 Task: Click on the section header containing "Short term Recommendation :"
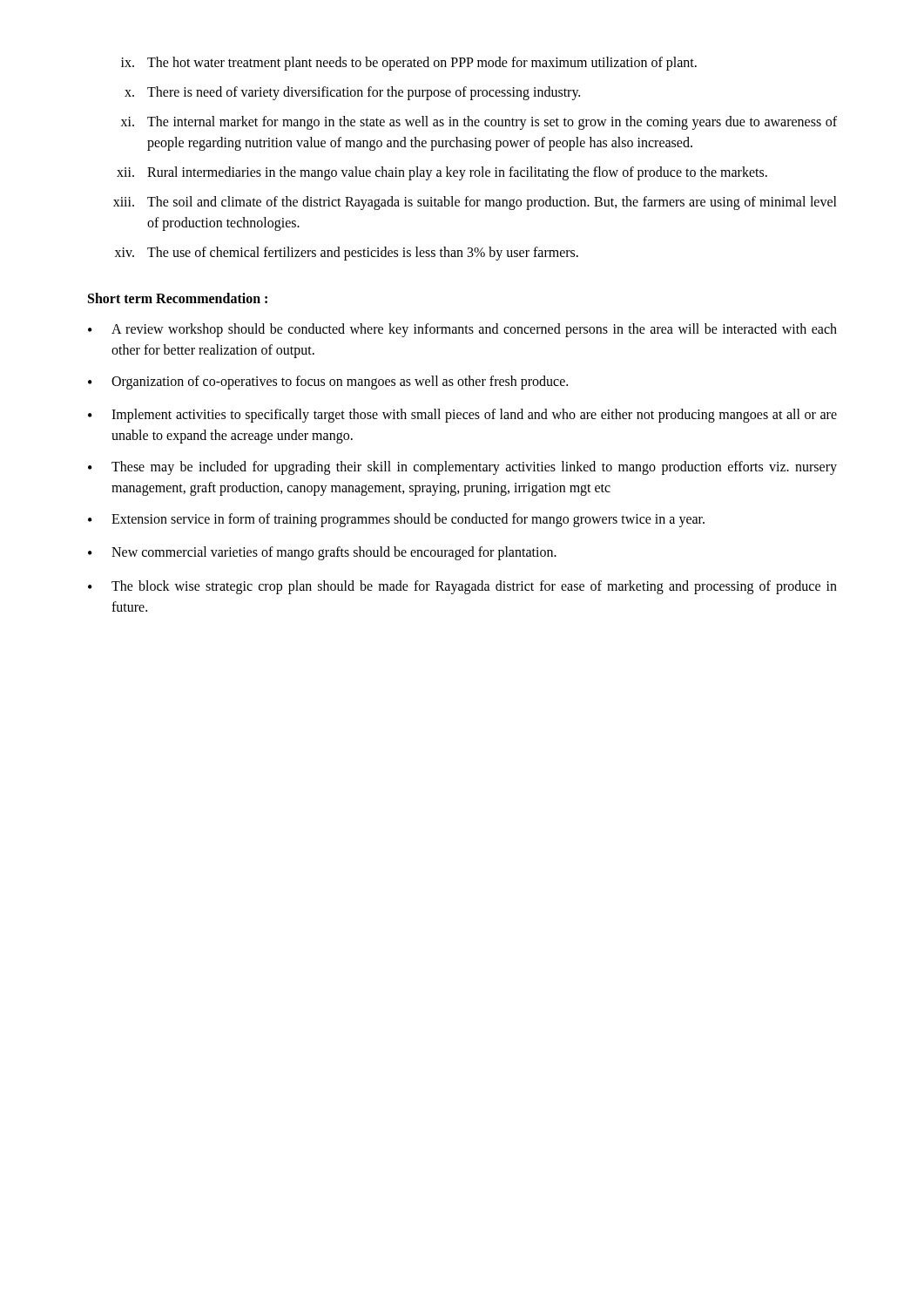click(178, 298)
